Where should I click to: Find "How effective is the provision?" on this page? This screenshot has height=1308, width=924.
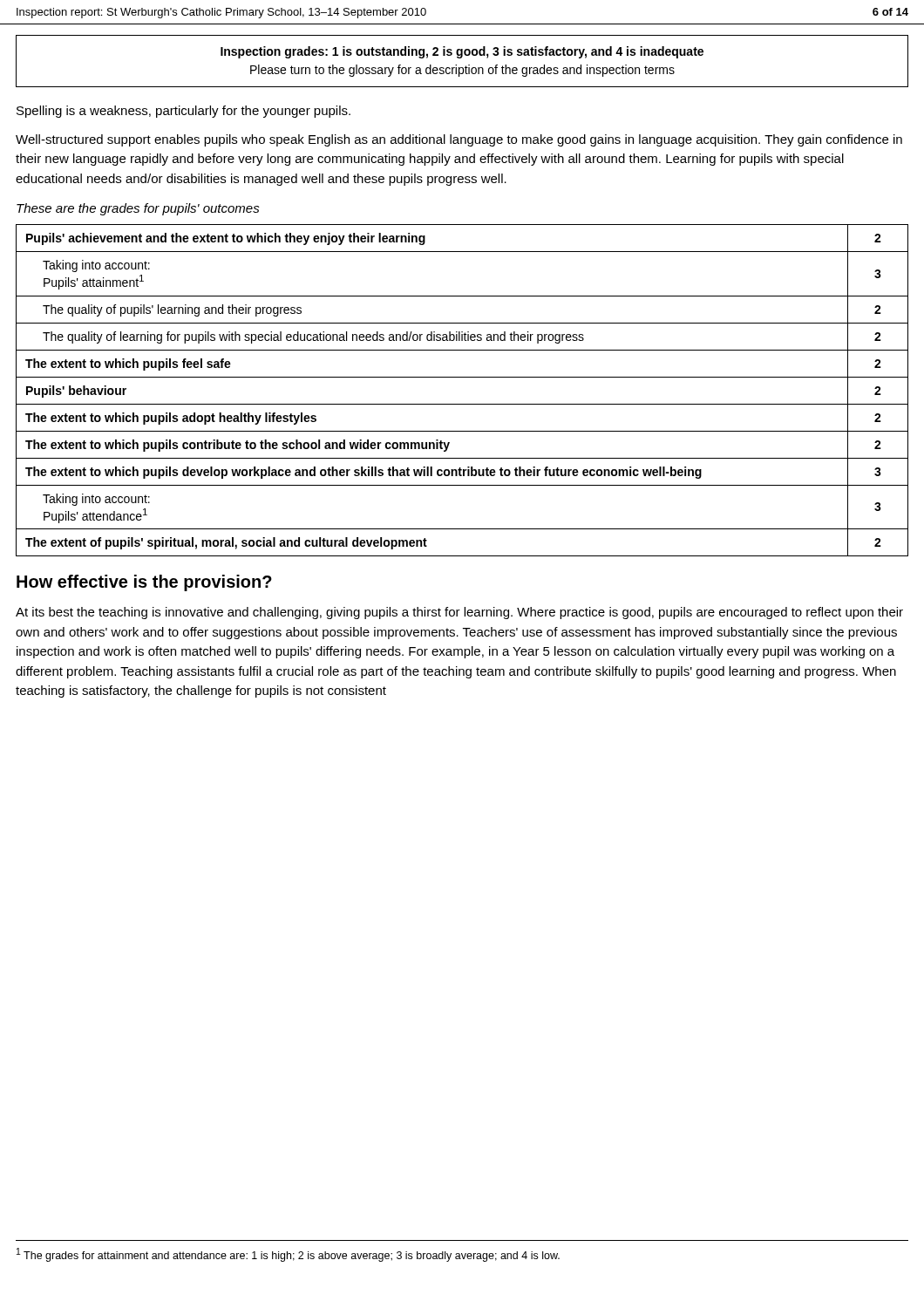tap(144, 582)
